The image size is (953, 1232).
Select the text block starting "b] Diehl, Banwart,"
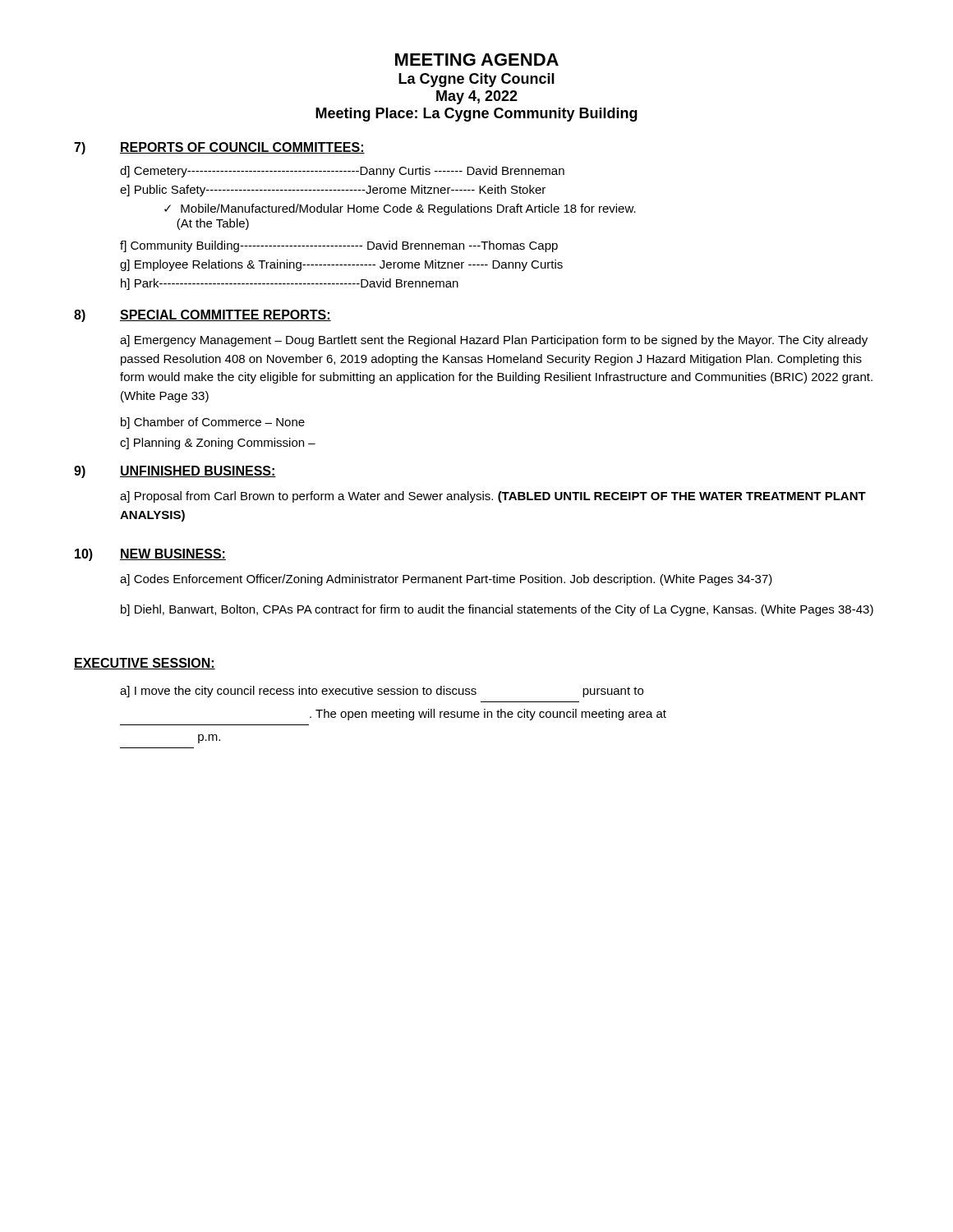point(497,609)
